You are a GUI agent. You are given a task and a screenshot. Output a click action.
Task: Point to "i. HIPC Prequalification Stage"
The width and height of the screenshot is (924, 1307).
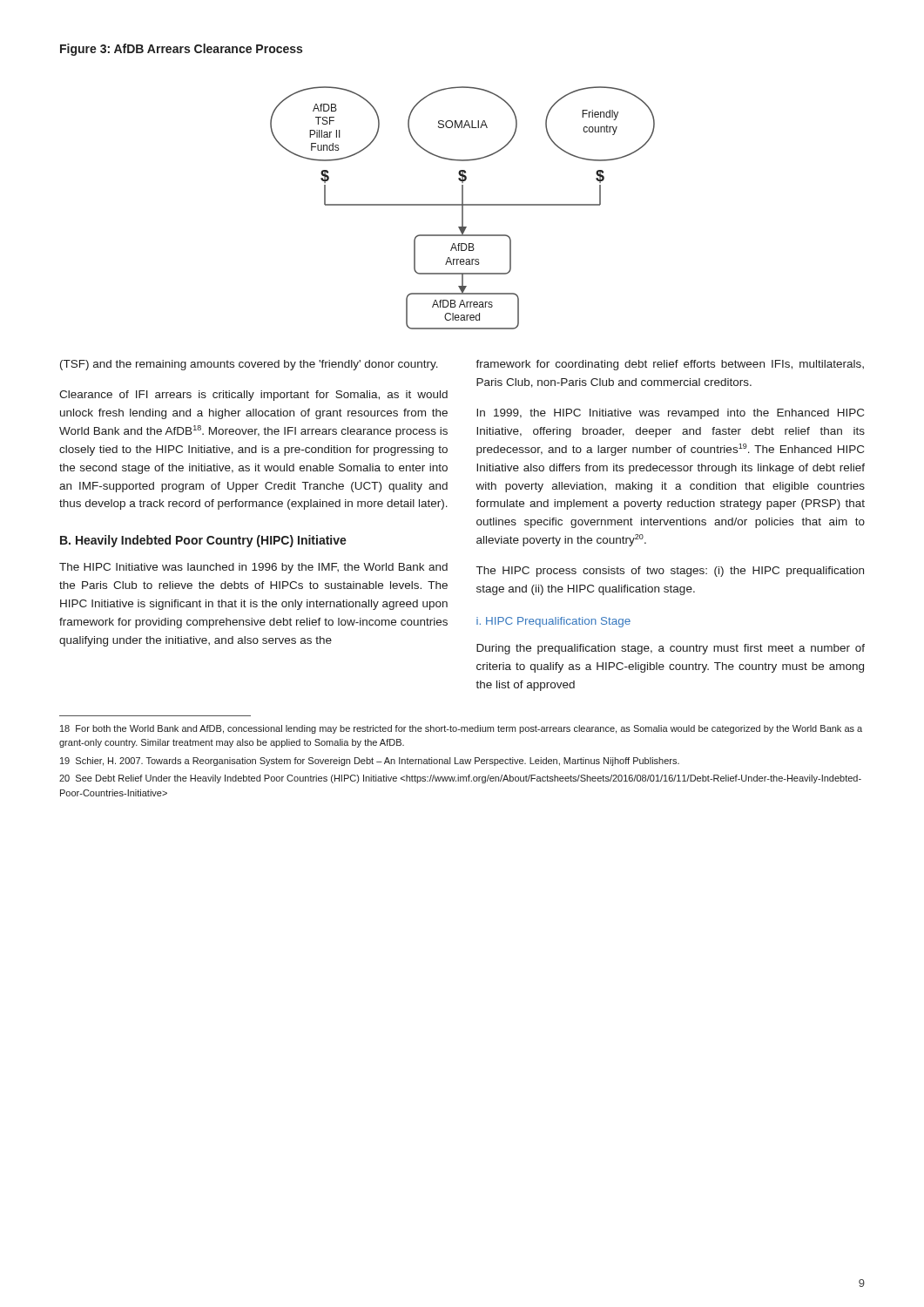coord(553,621)
